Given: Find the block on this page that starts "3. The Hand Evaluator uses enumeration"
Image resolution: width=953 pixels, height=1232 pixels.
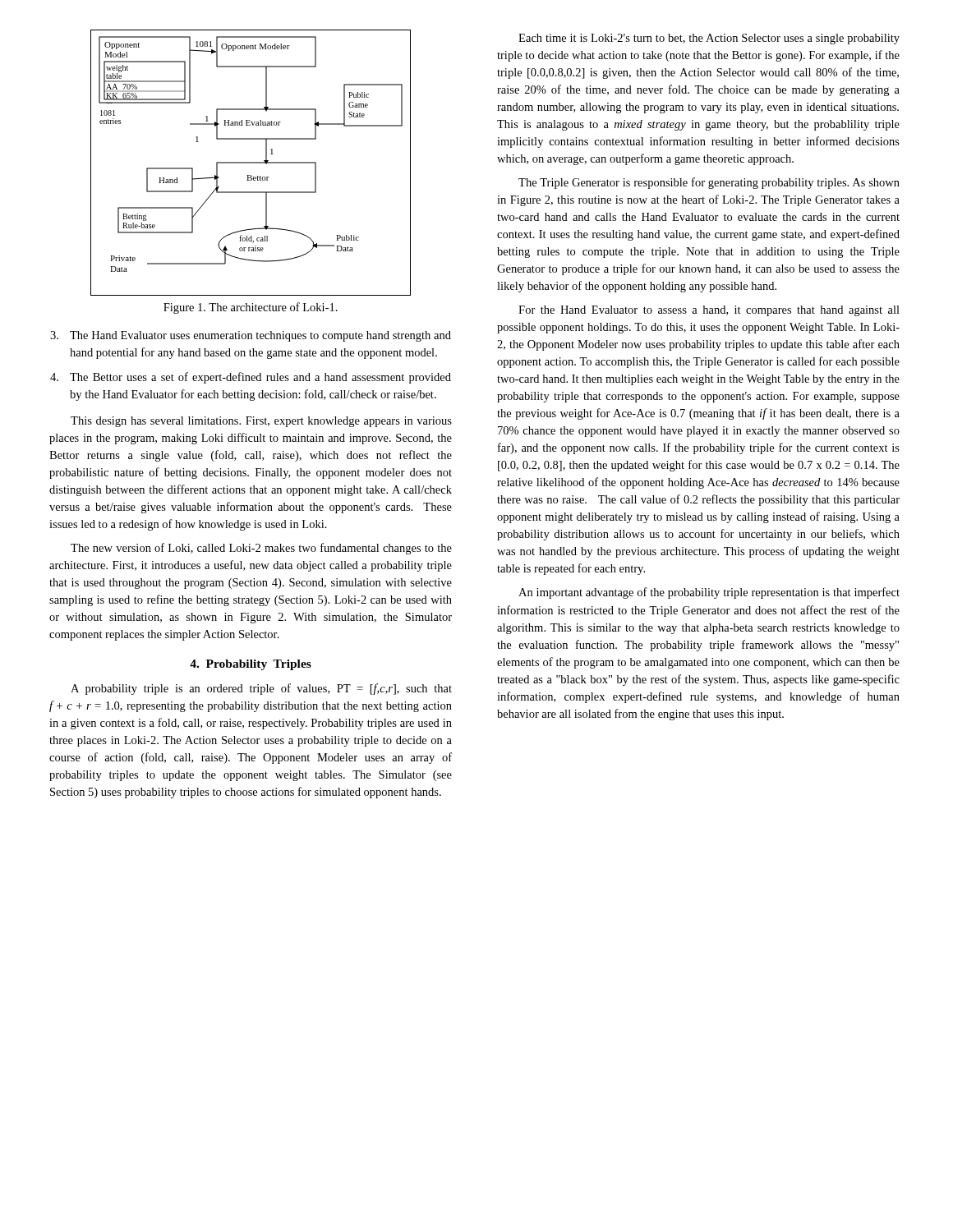Looking at the screenshot, I should [x=251, y=344].
